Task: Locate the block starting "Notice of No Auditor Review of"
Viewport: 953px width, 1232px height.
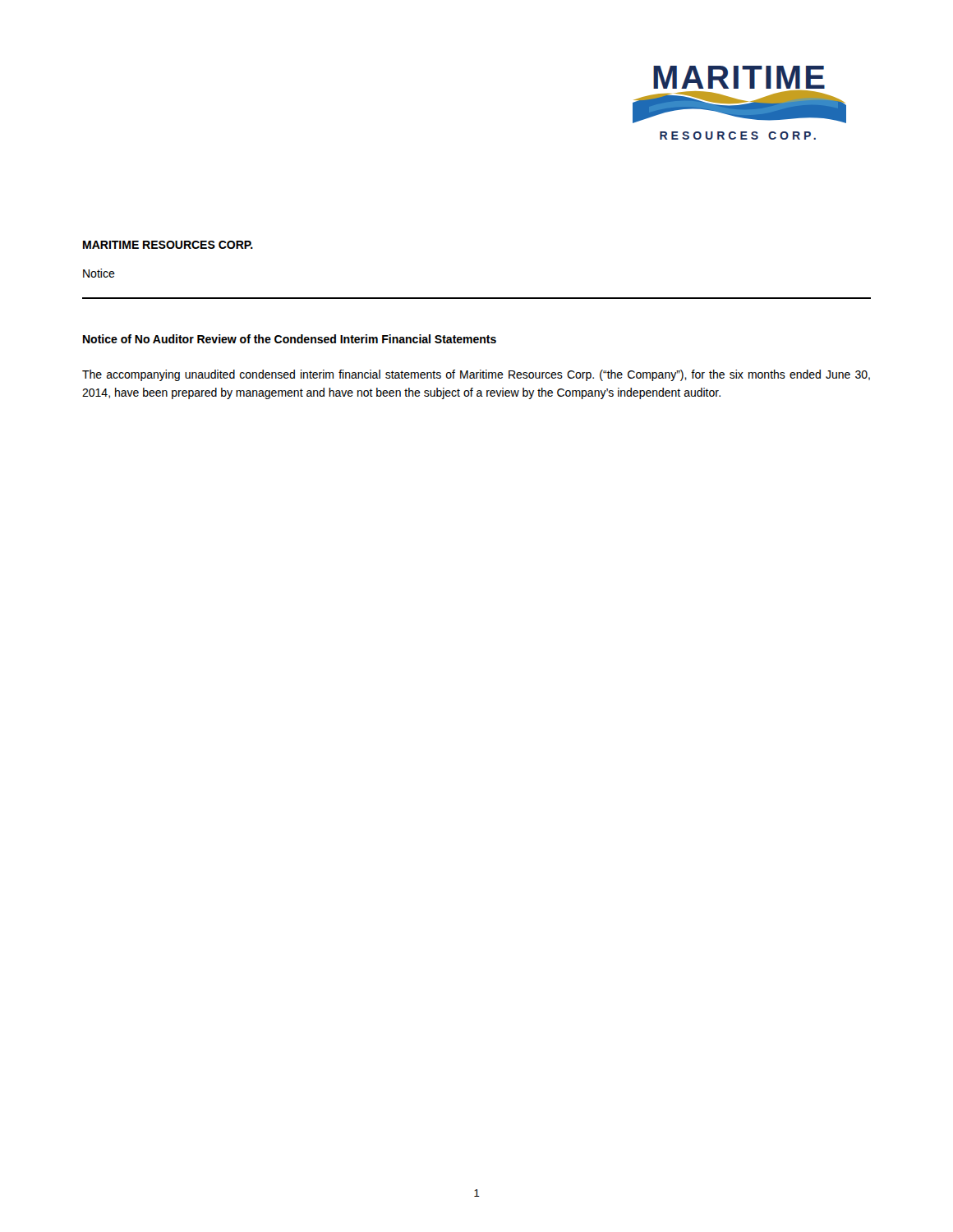Action: pyautogui.click(x=289, y=339)
